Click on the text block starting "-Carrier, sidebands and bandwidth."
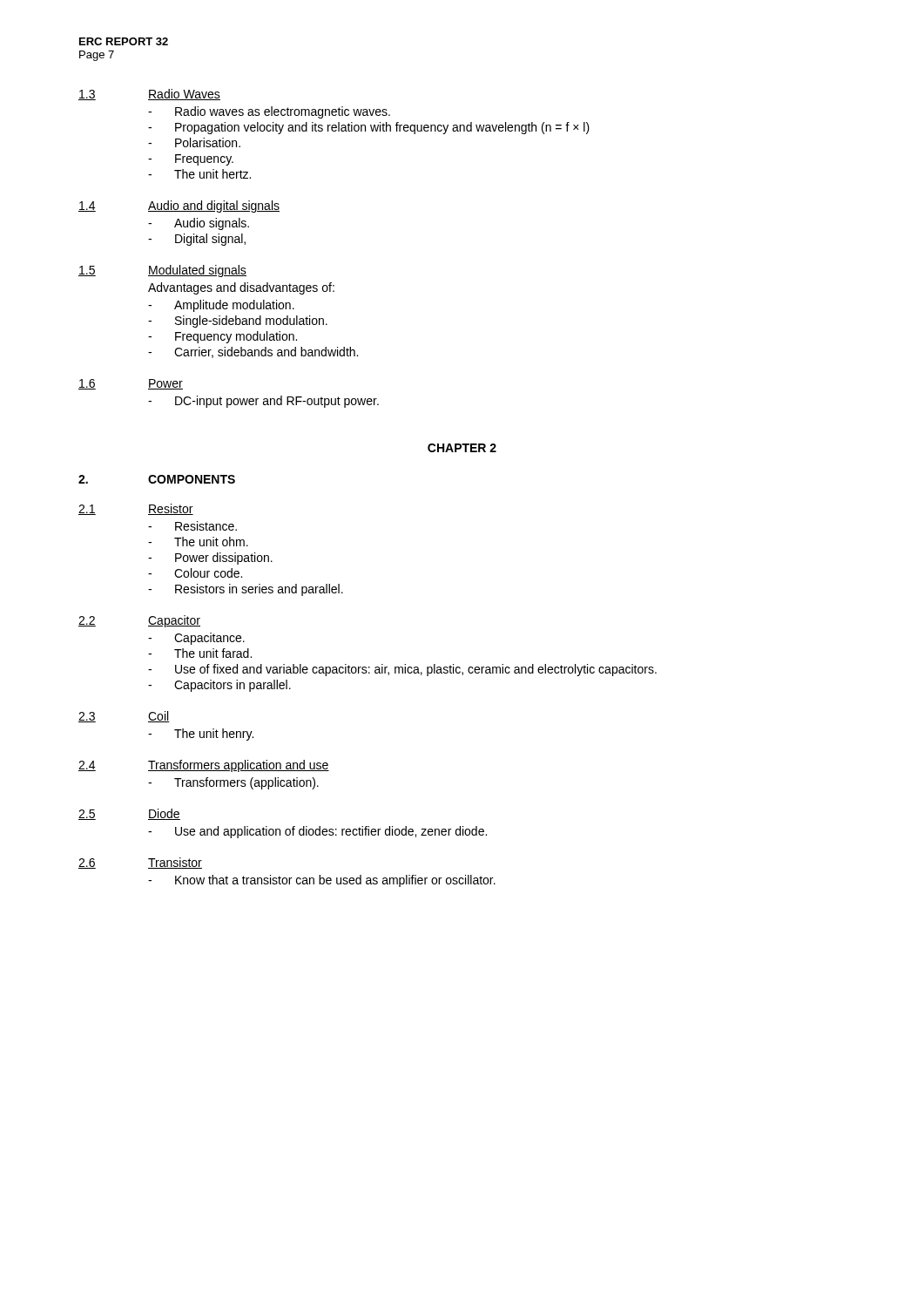The height and width of the screenshot is (1307, 924). [x=253, y=352]
